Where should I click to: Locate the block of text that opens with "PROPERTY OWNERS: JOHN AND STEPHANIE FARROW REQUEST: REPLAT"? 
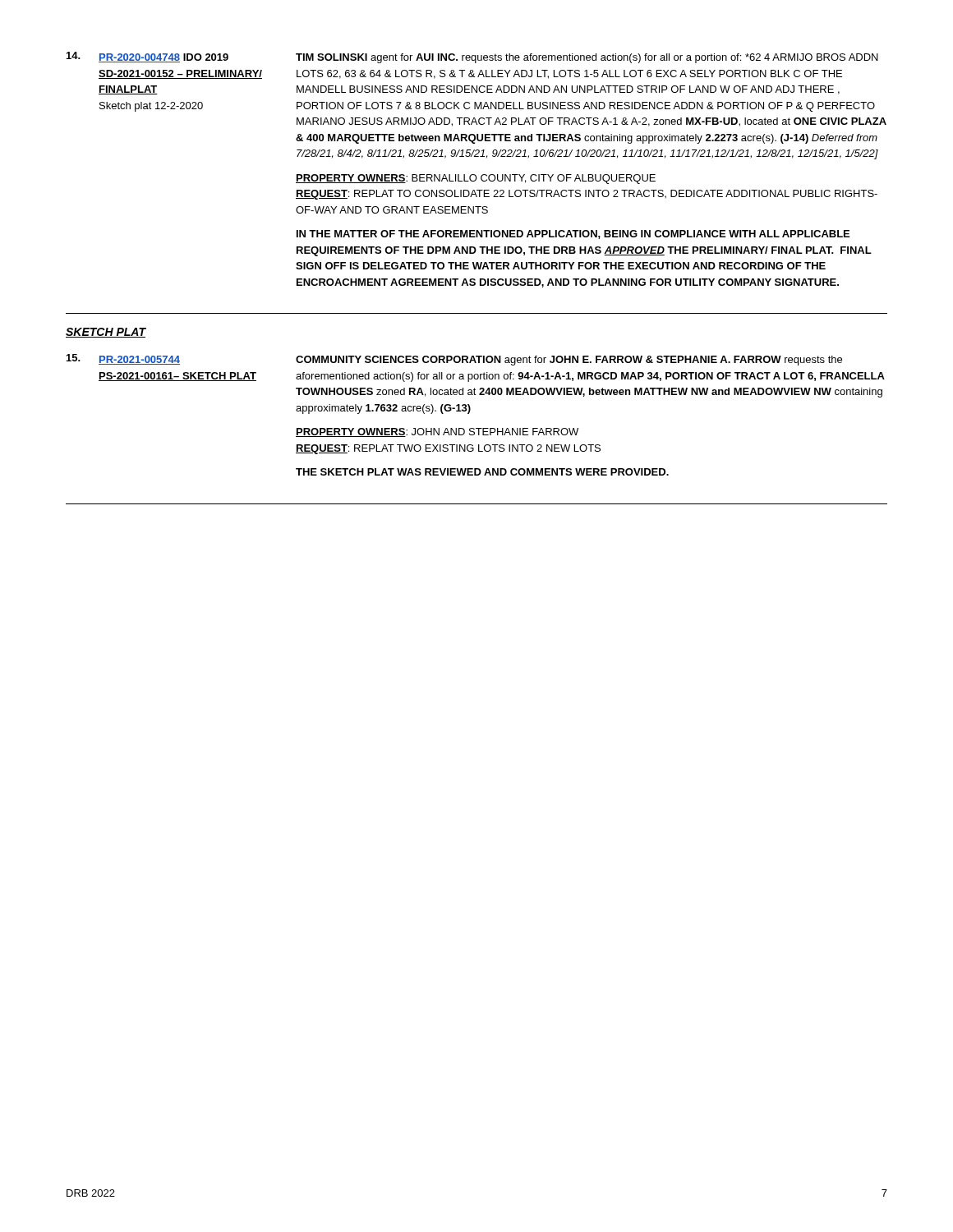pyautogui.click(x=448, y=440)
